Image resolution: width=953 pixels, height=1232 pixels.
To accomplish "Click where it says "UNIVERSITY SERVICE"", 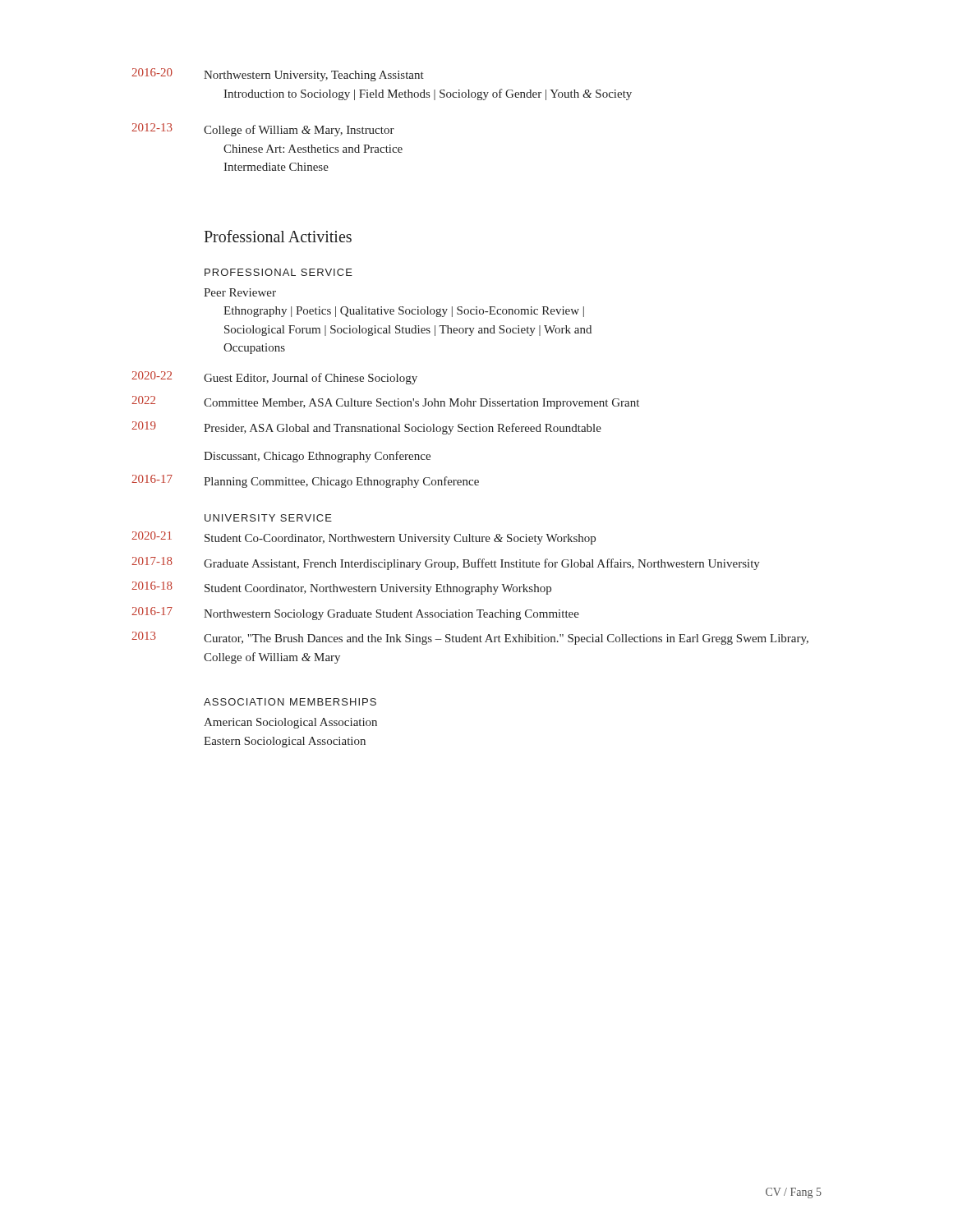I will (268, 518).
